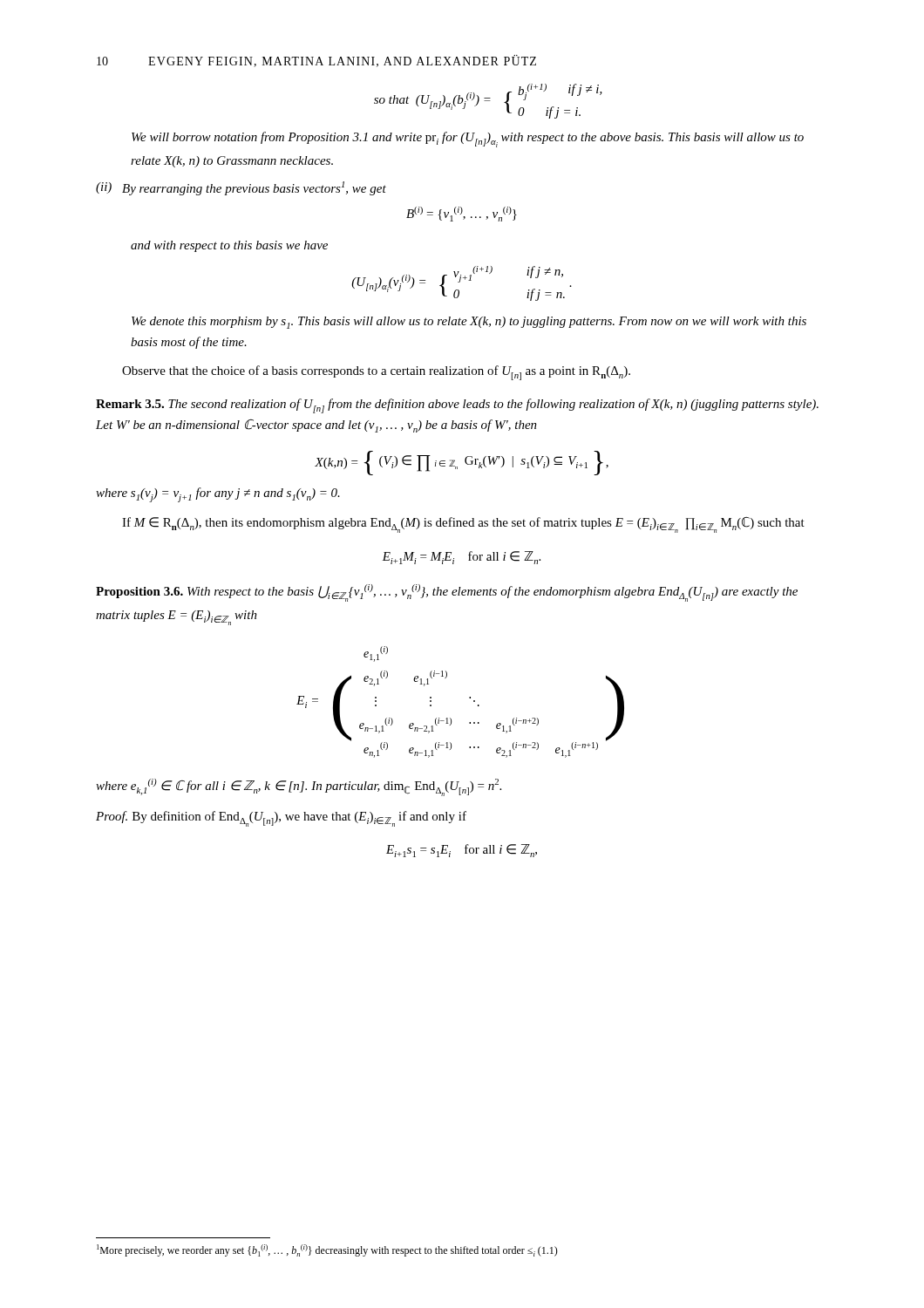The width and height of the screenshot is (924, 1308).
Task: Point to the text starting "so that (U[n])αi(bj(i)) = { bj(i+1)if j"
Action: pyautogui.click(x=488, y=101)
